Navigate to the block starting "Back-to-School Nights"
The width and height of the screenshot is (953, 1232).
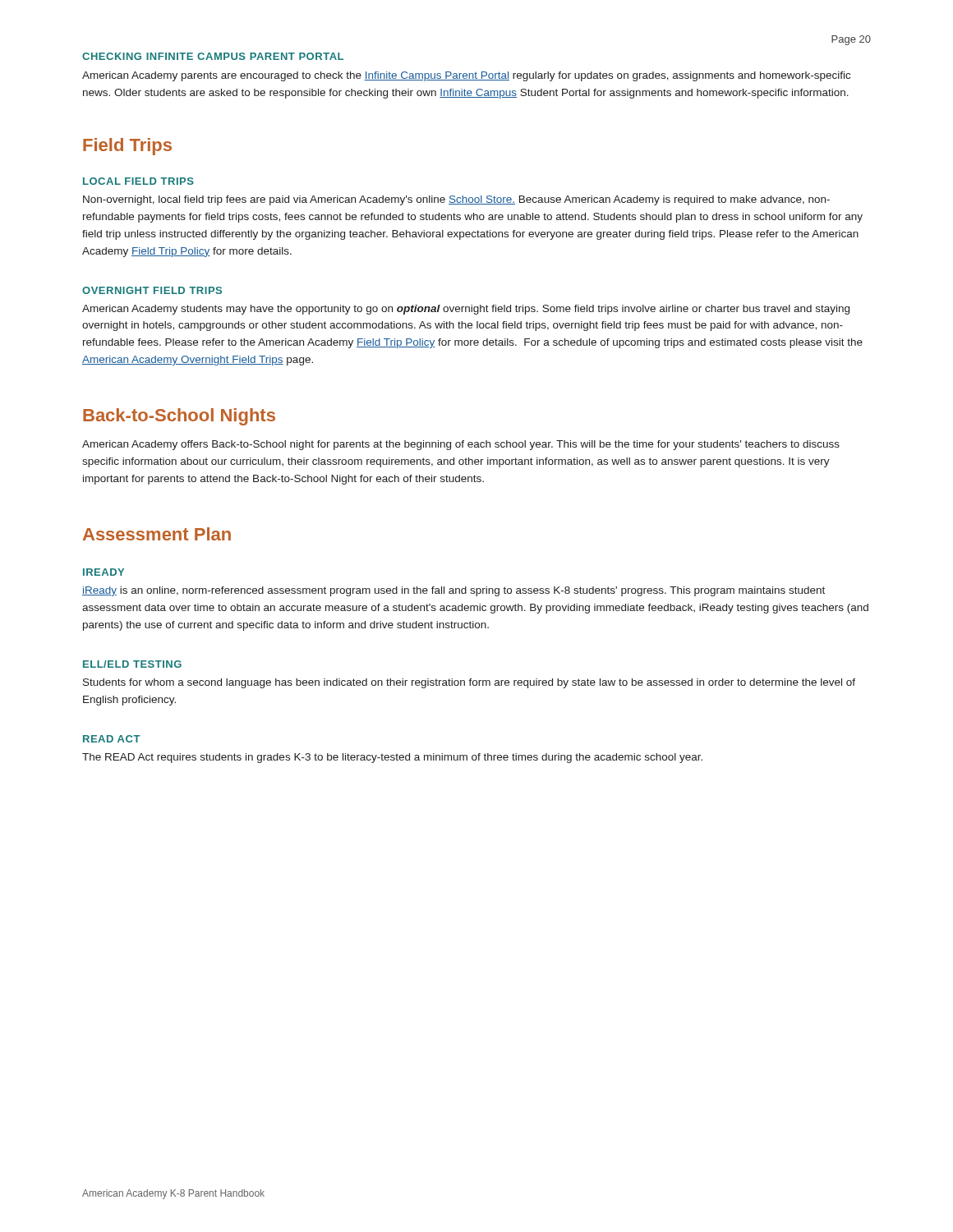click(179, 415)
